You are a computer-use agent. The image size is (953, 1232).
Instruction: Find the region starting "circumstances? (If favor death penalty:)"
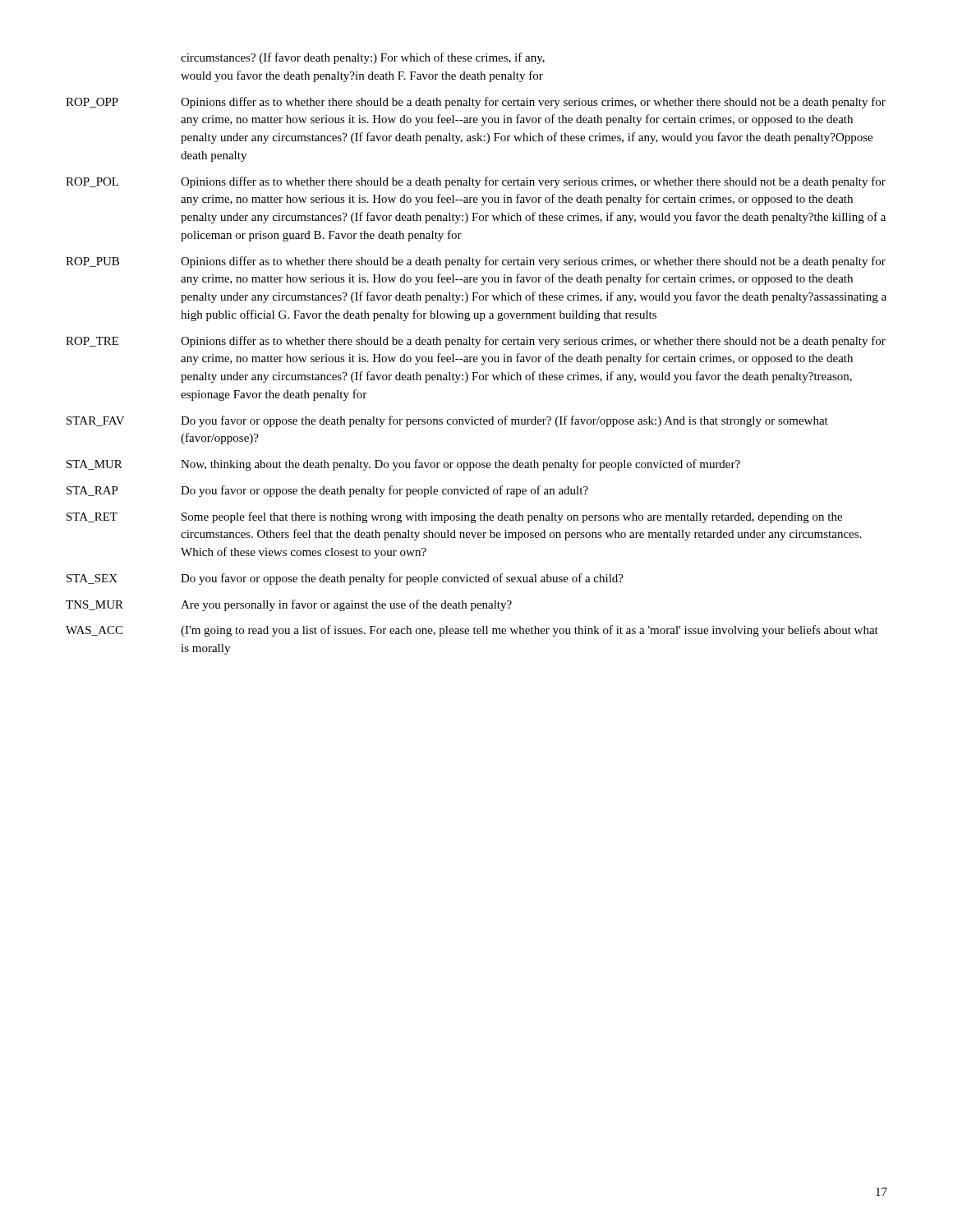click(363, 66)
